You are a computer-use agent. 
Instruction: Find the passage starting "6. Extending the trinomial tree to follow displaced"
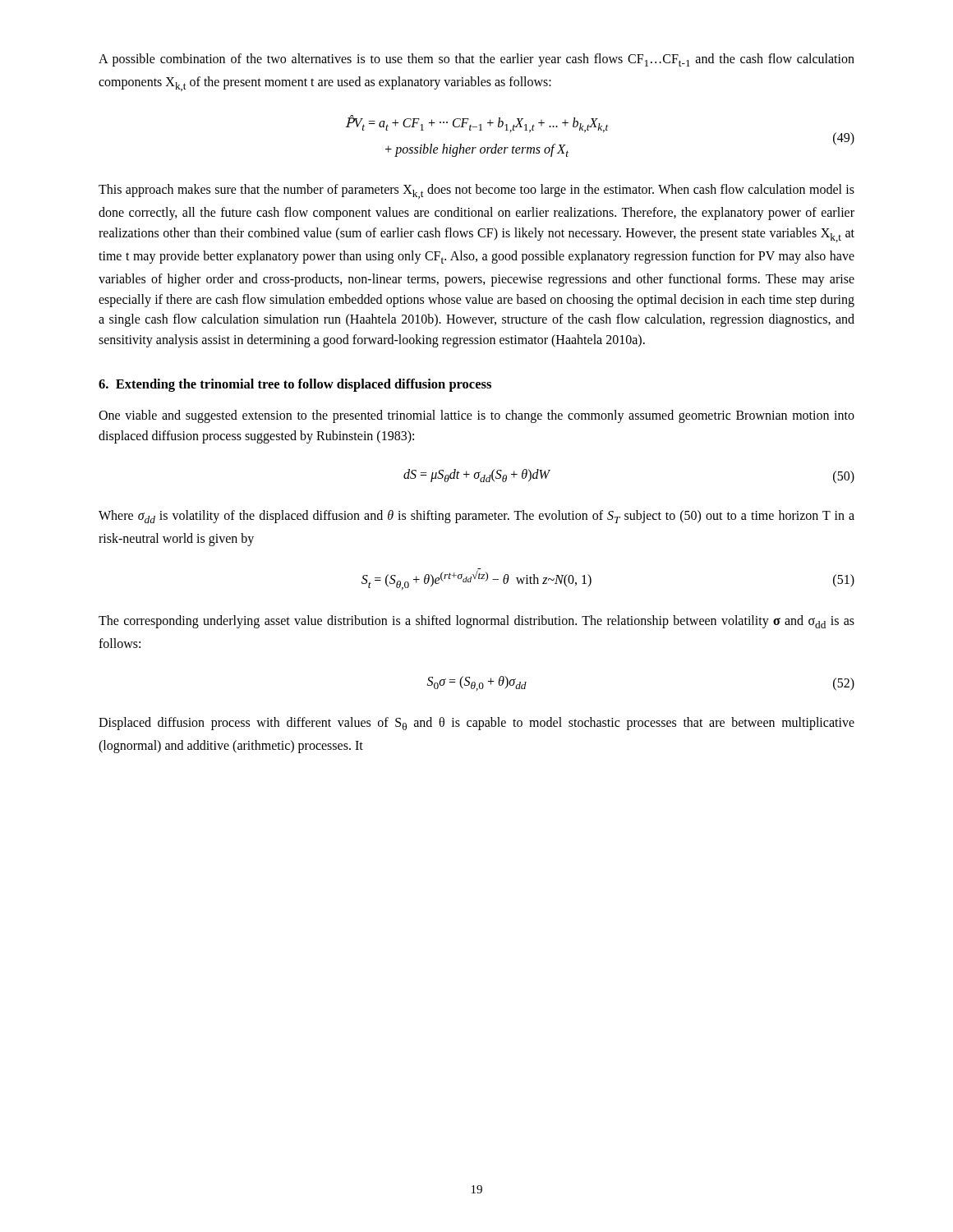(x=295, y=384)
